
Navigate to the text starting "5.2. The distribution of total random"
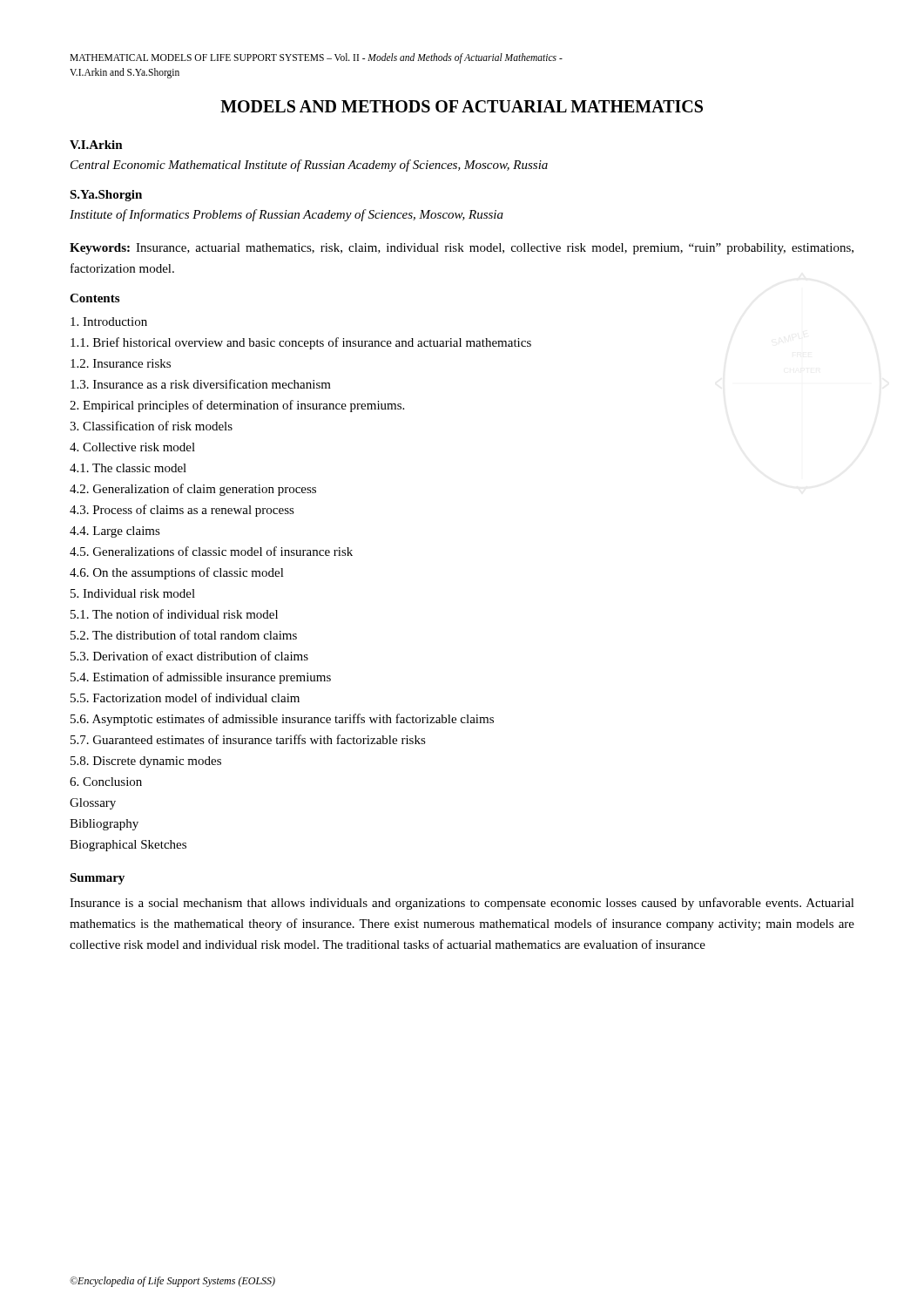[x=183, y=635]
